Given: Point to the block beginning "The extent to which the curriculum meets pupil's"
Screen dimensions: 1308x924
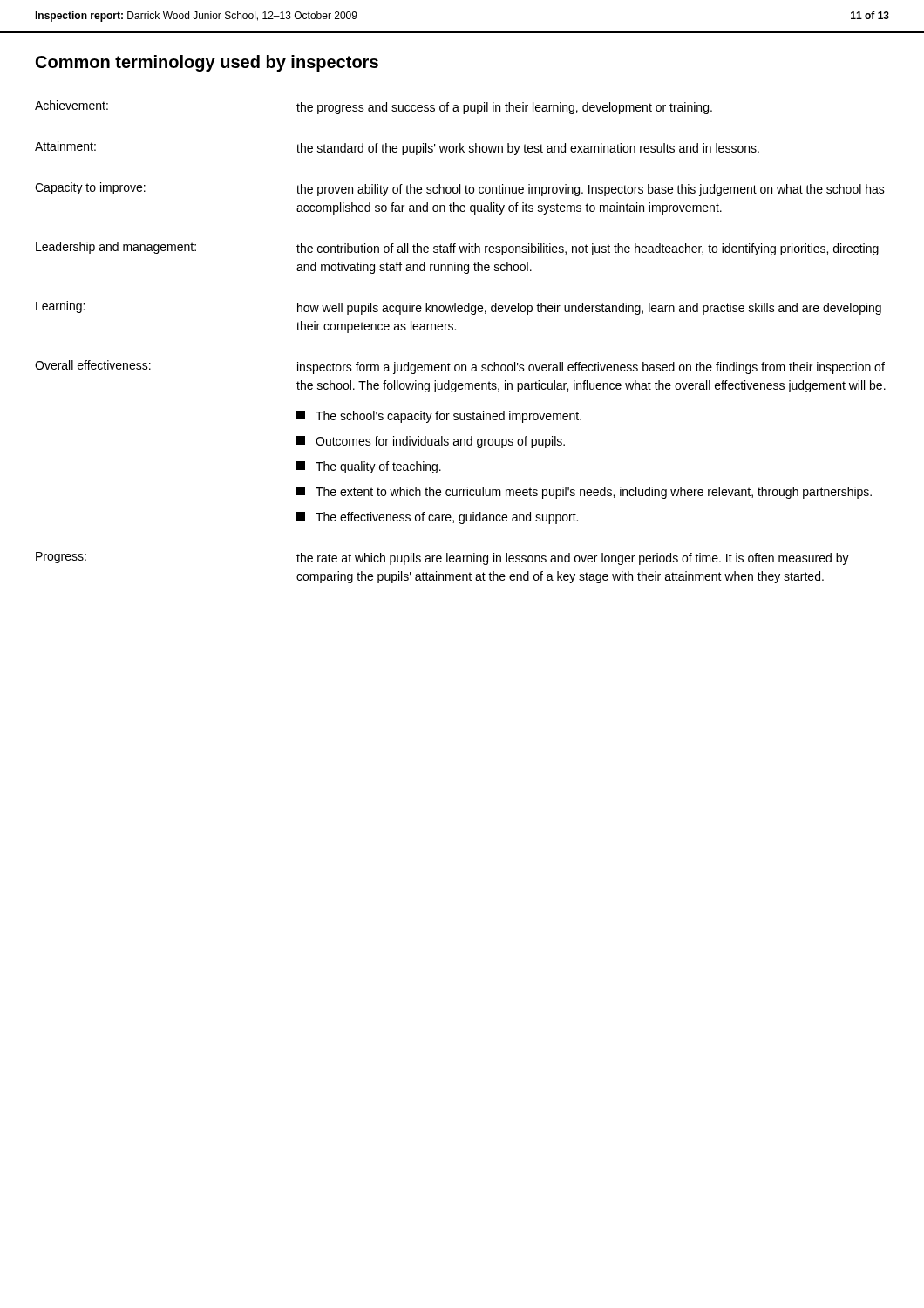Looking at the screenshot, I should point(585,492).
